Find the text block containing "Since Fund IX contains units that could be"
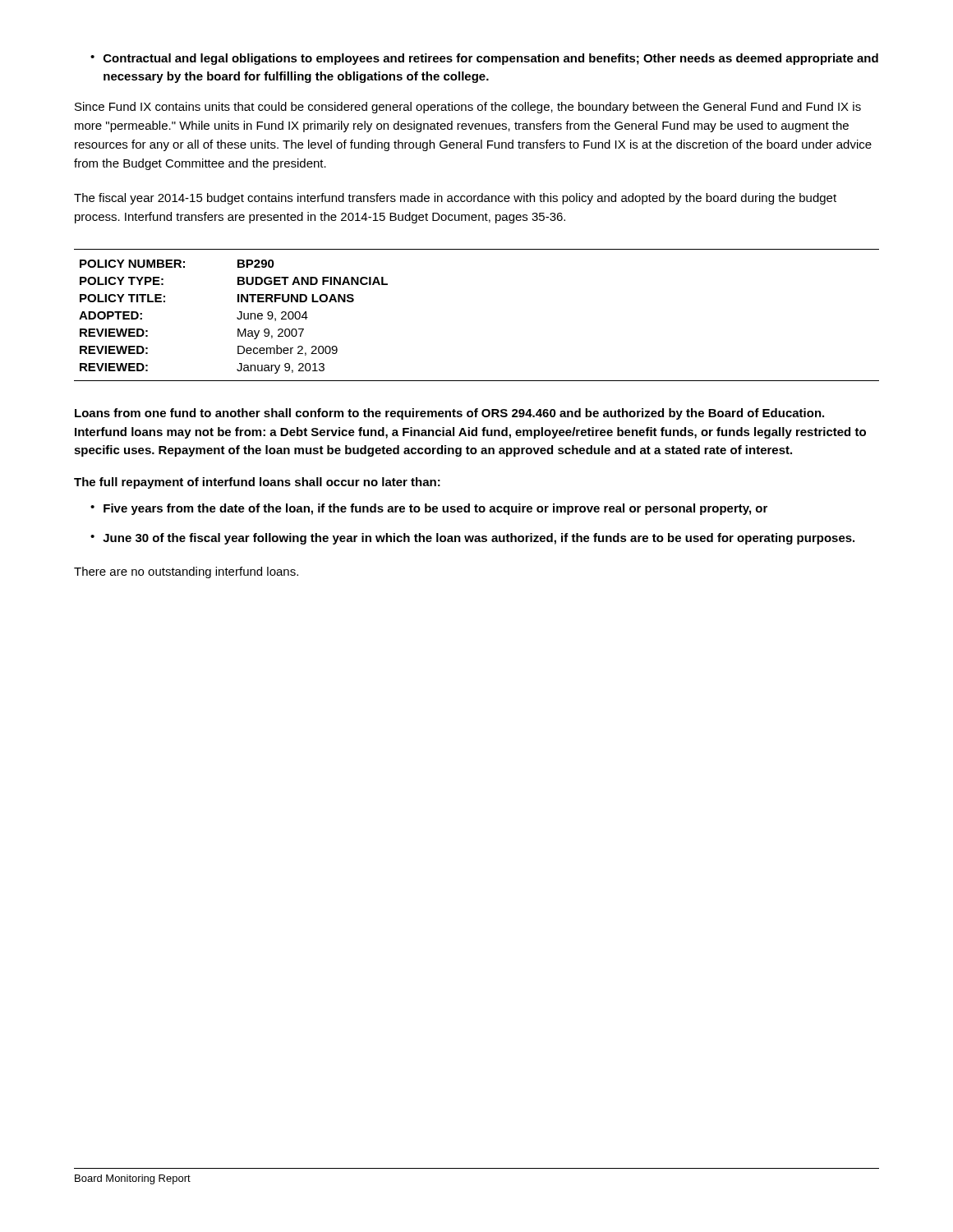953x1232 pixels. pos(473,135)
